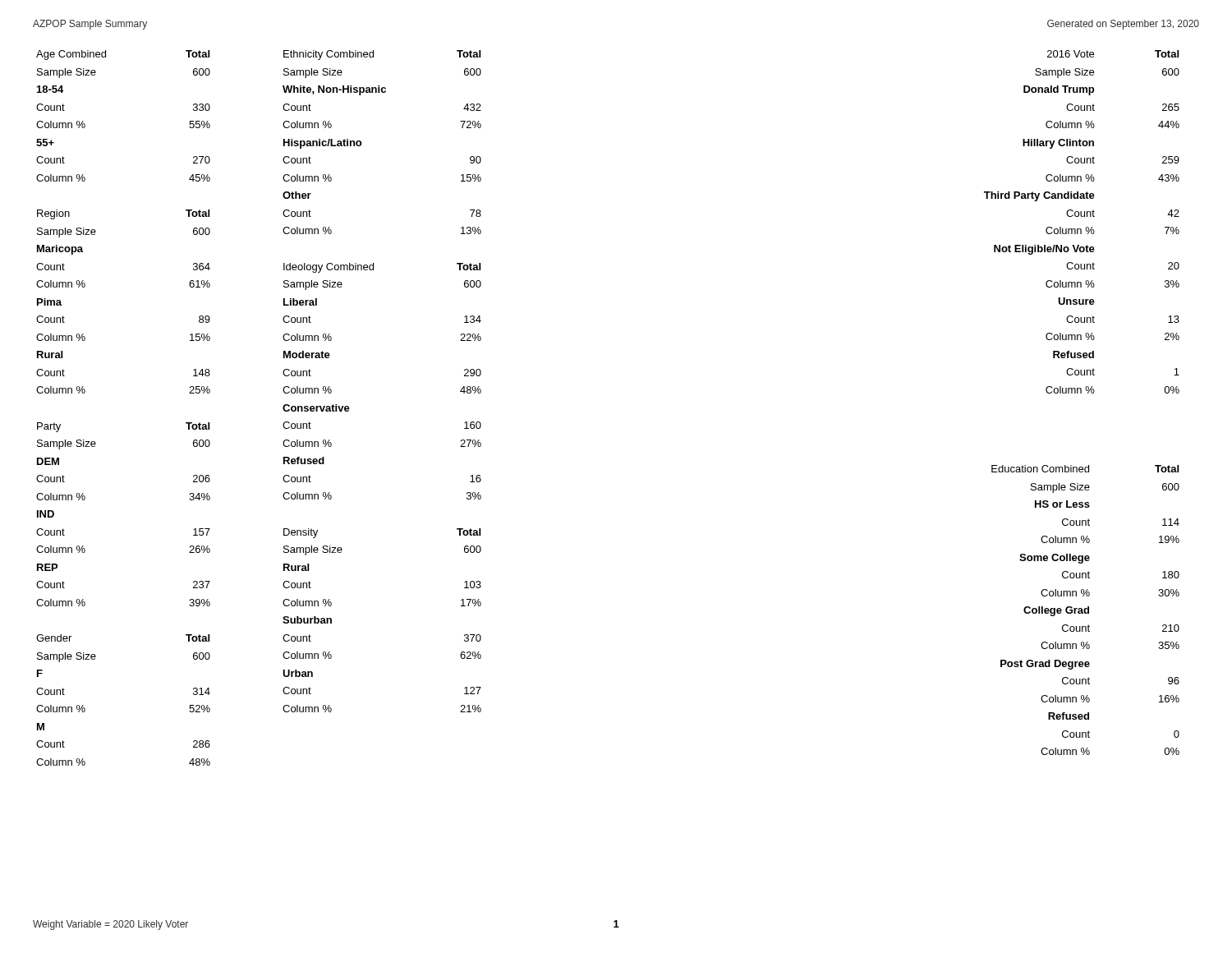Click on the table containing "Education Combined"
This screenshot has height=953, width=1232.
click(1010, 610)
